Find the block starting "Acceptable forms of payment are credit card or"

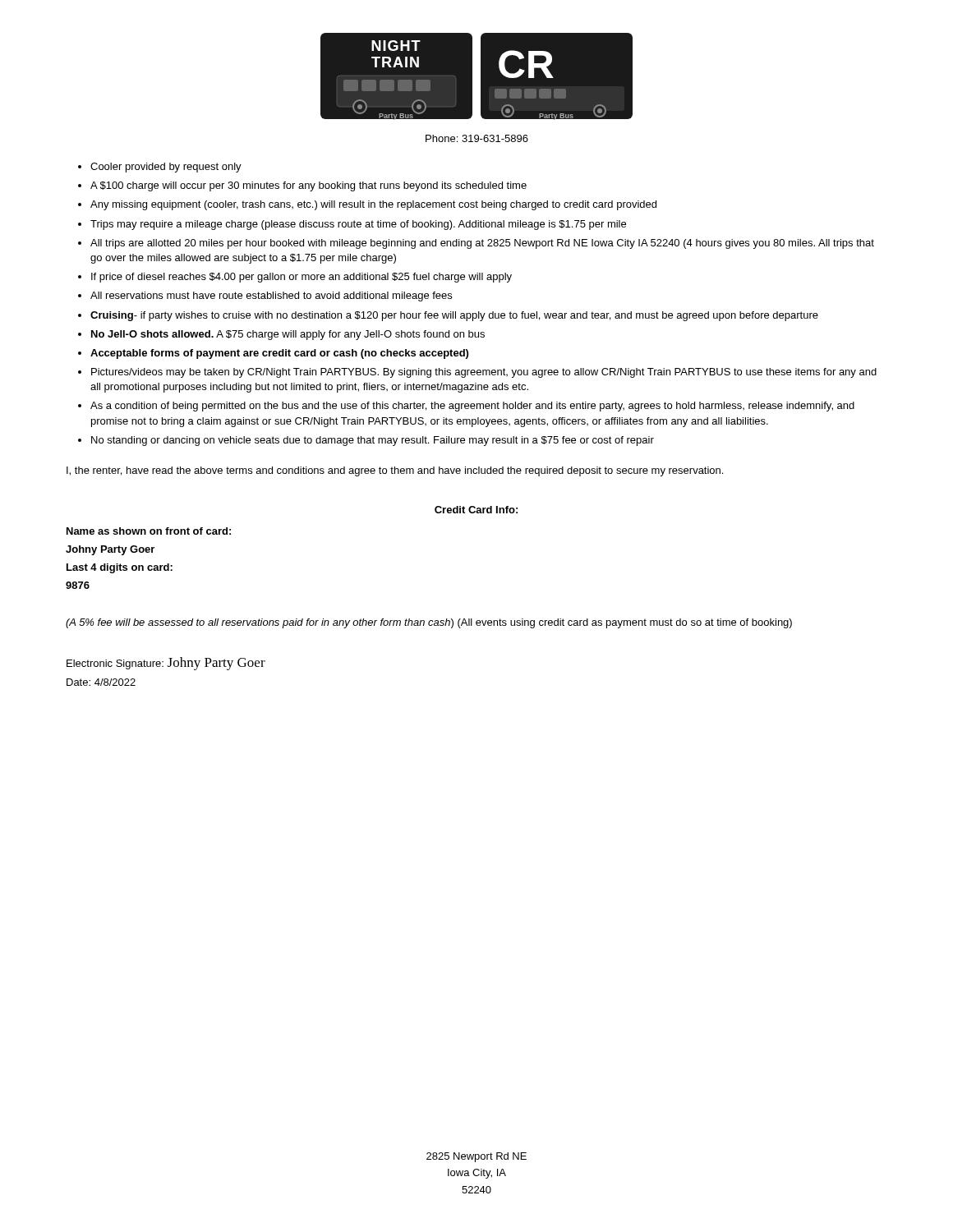point(280,353)
